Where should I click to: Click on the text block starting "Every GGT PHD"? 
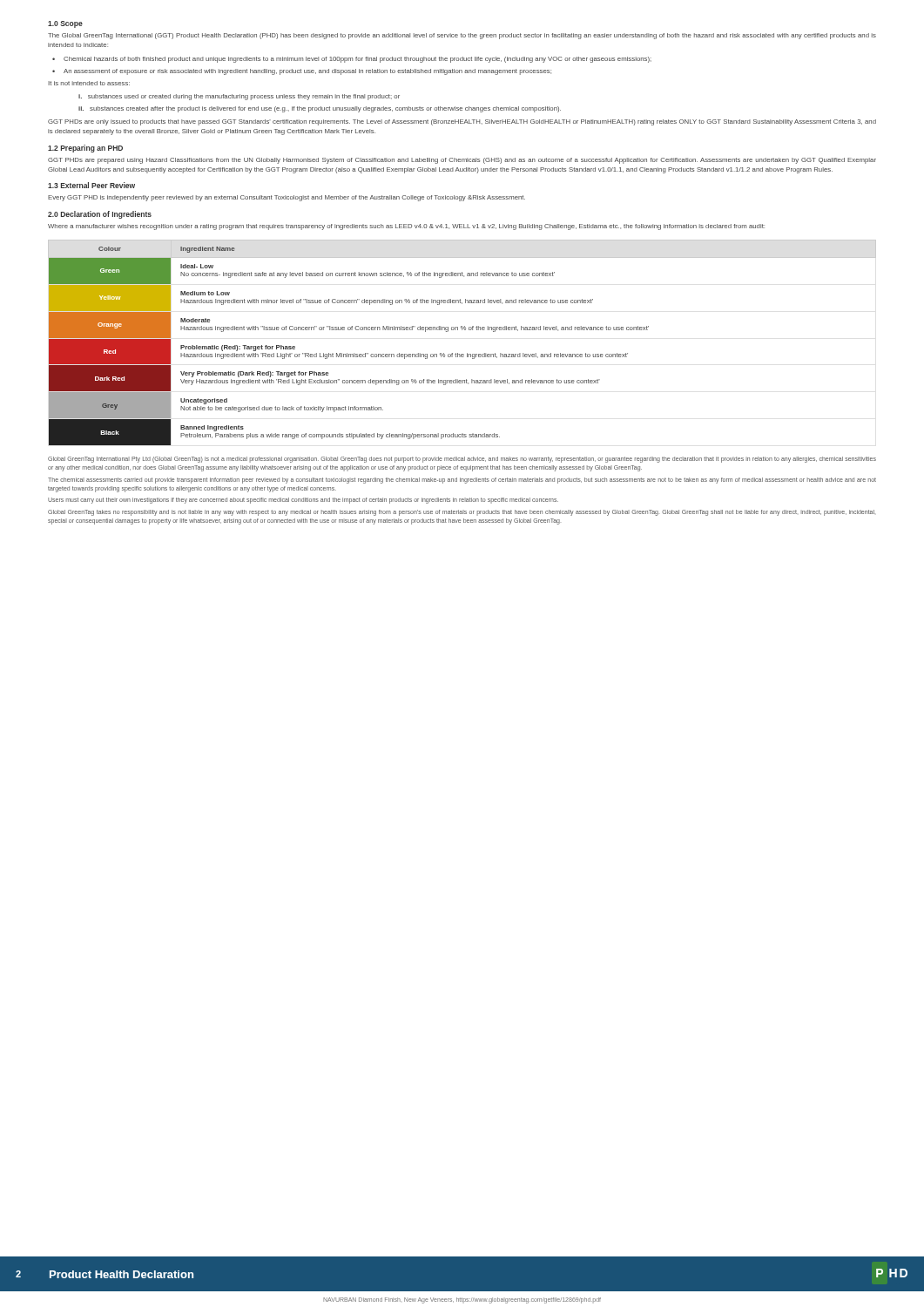(x=287, y=198)
